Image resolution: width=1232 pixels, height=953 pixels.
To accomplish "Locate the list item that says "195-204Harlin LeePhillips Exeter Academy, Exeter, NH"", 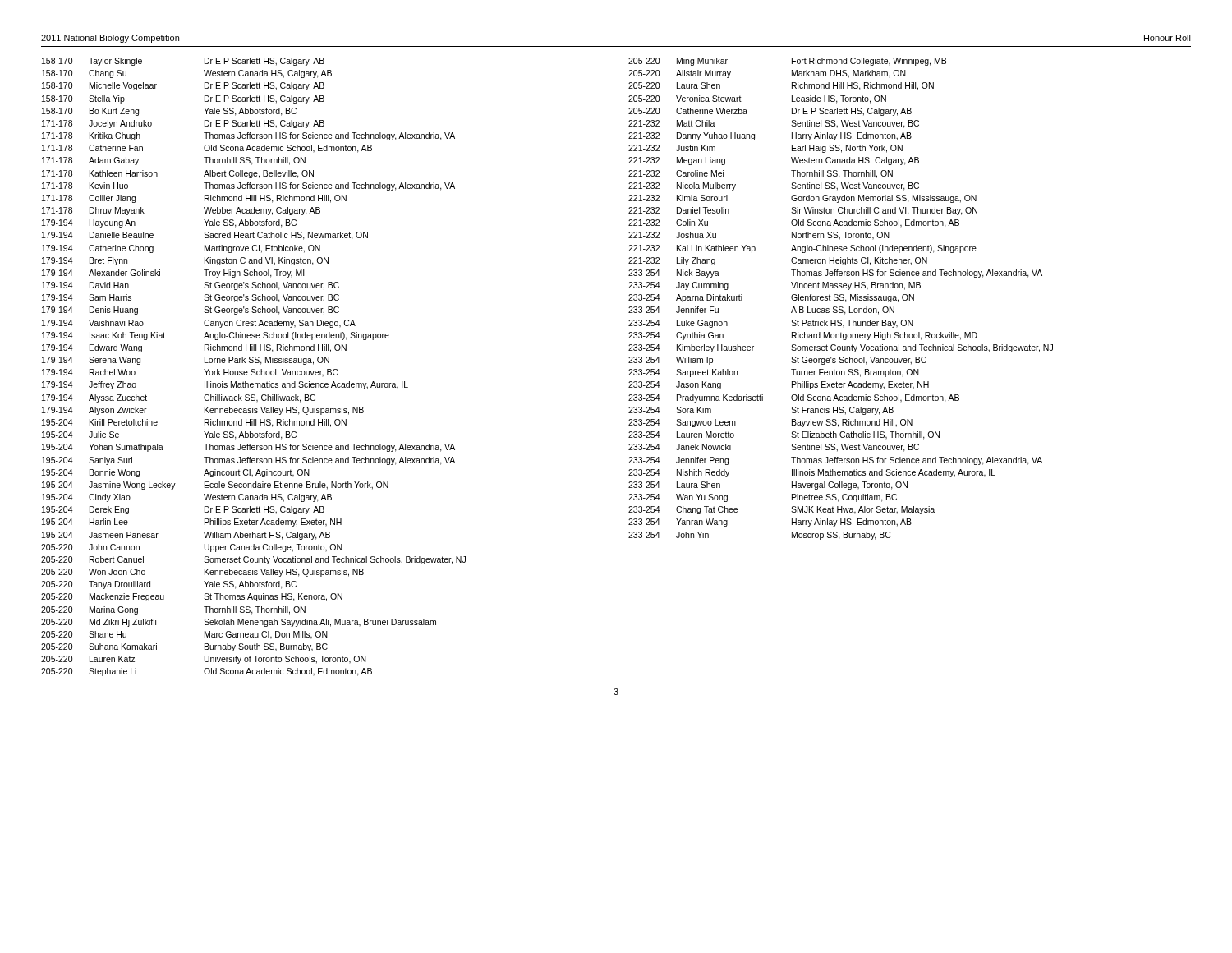I will pyautogui.click(x=322, y=522).
